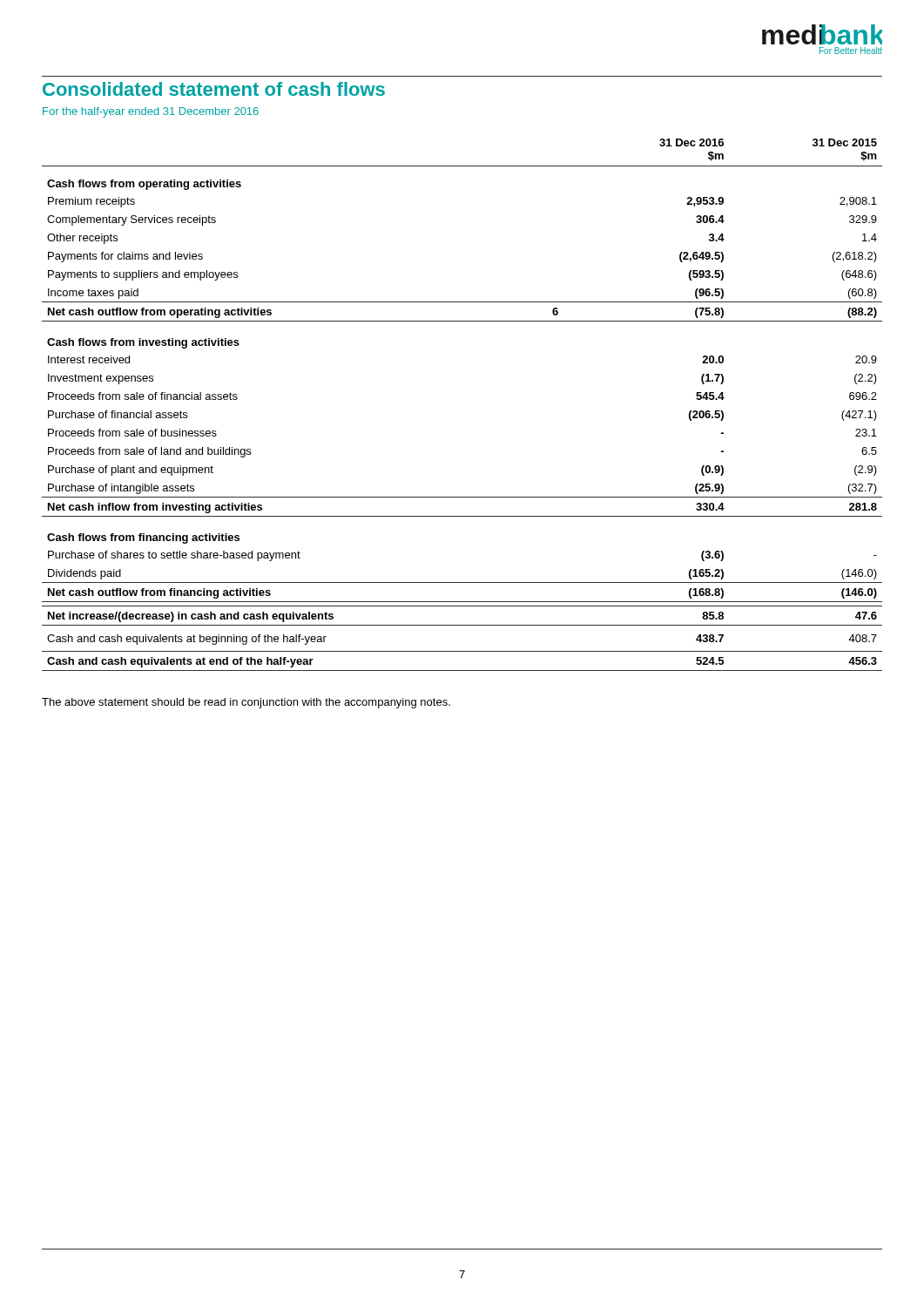This screenshot has height=1307, width=924.
Task: Navigate to the element starting "The above statement should be"
Action: [246, 702]
